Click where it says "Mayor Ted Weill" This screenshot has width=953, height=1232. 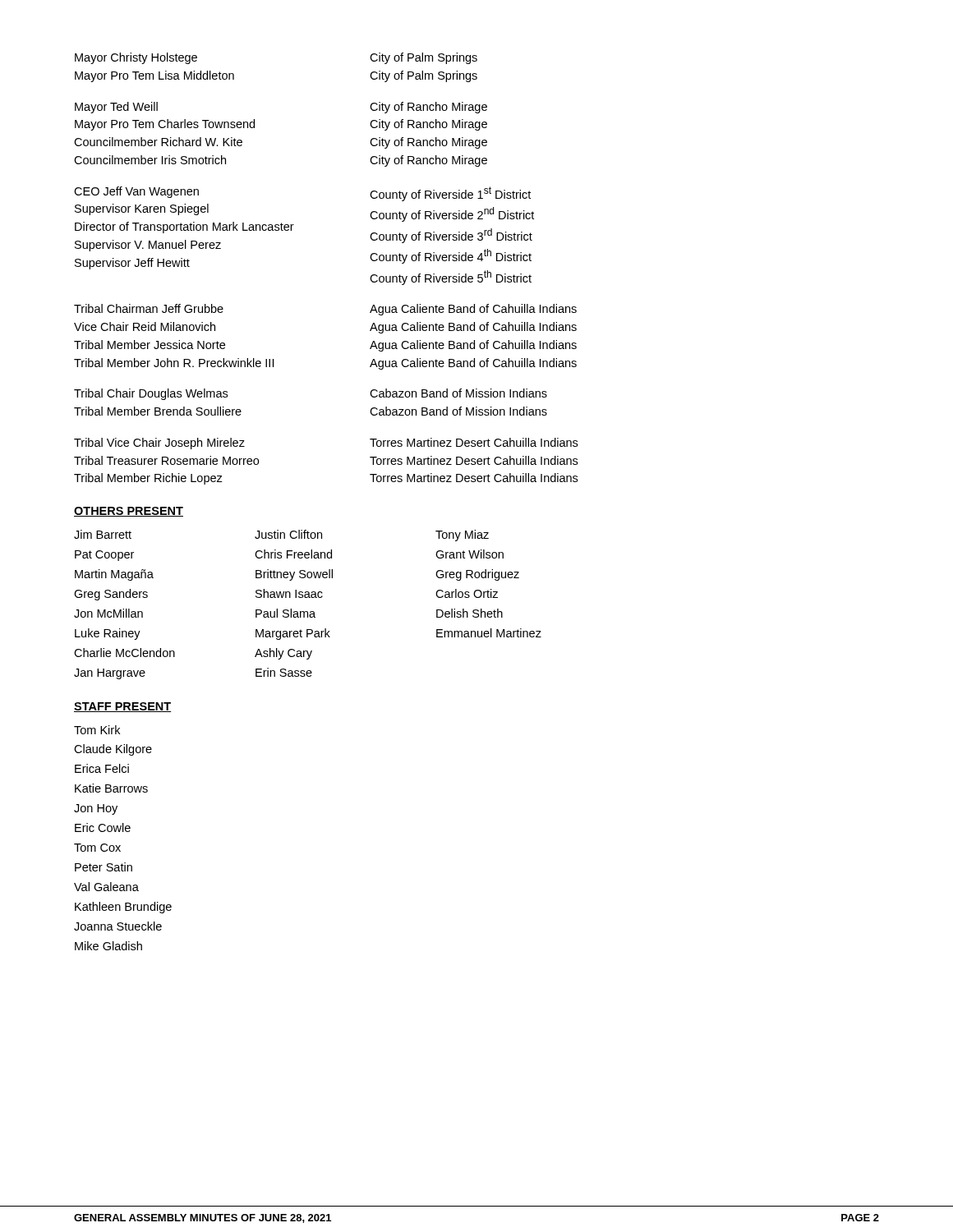click(x=116, y=108)
